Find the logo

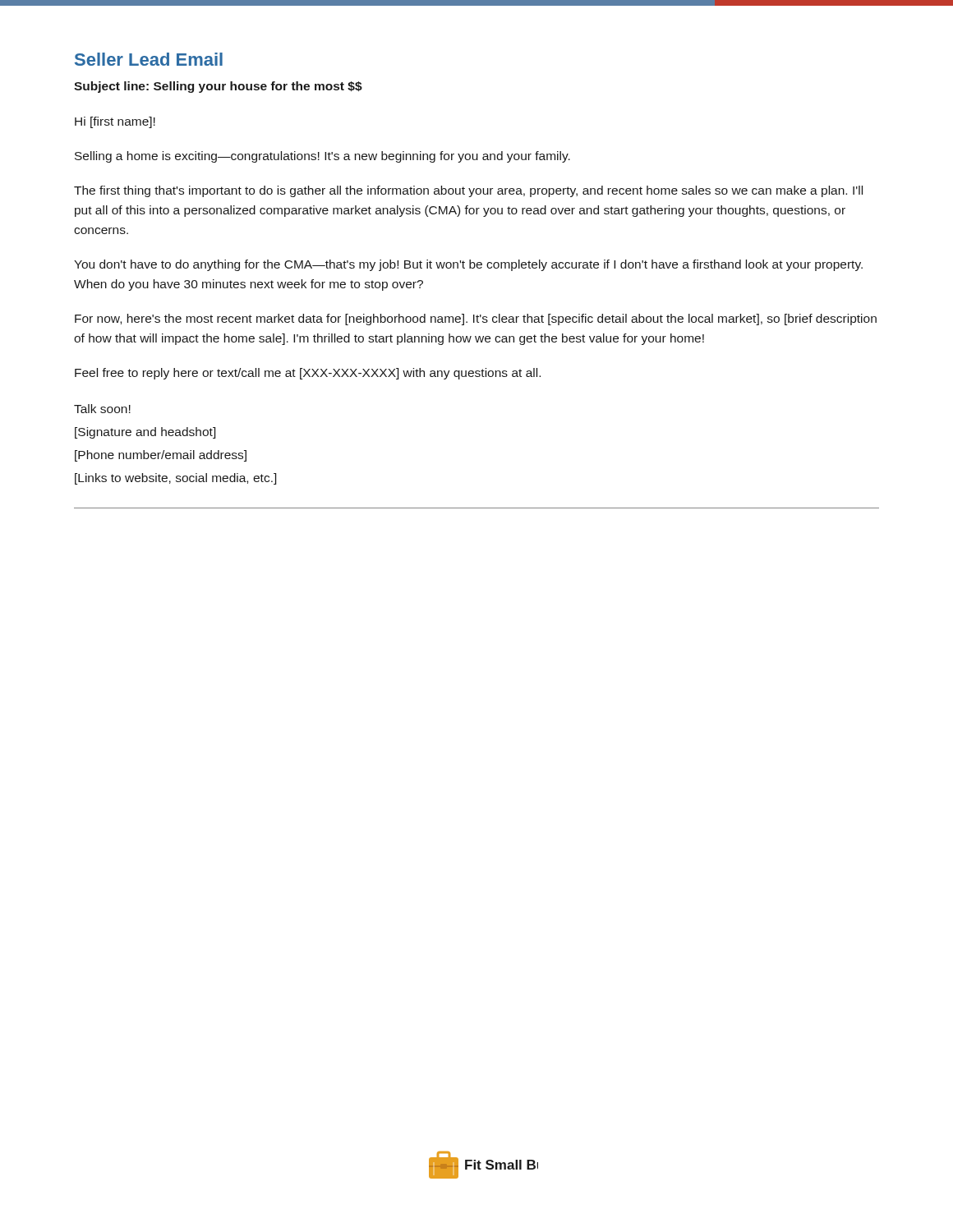click(x=476, y=1164)
